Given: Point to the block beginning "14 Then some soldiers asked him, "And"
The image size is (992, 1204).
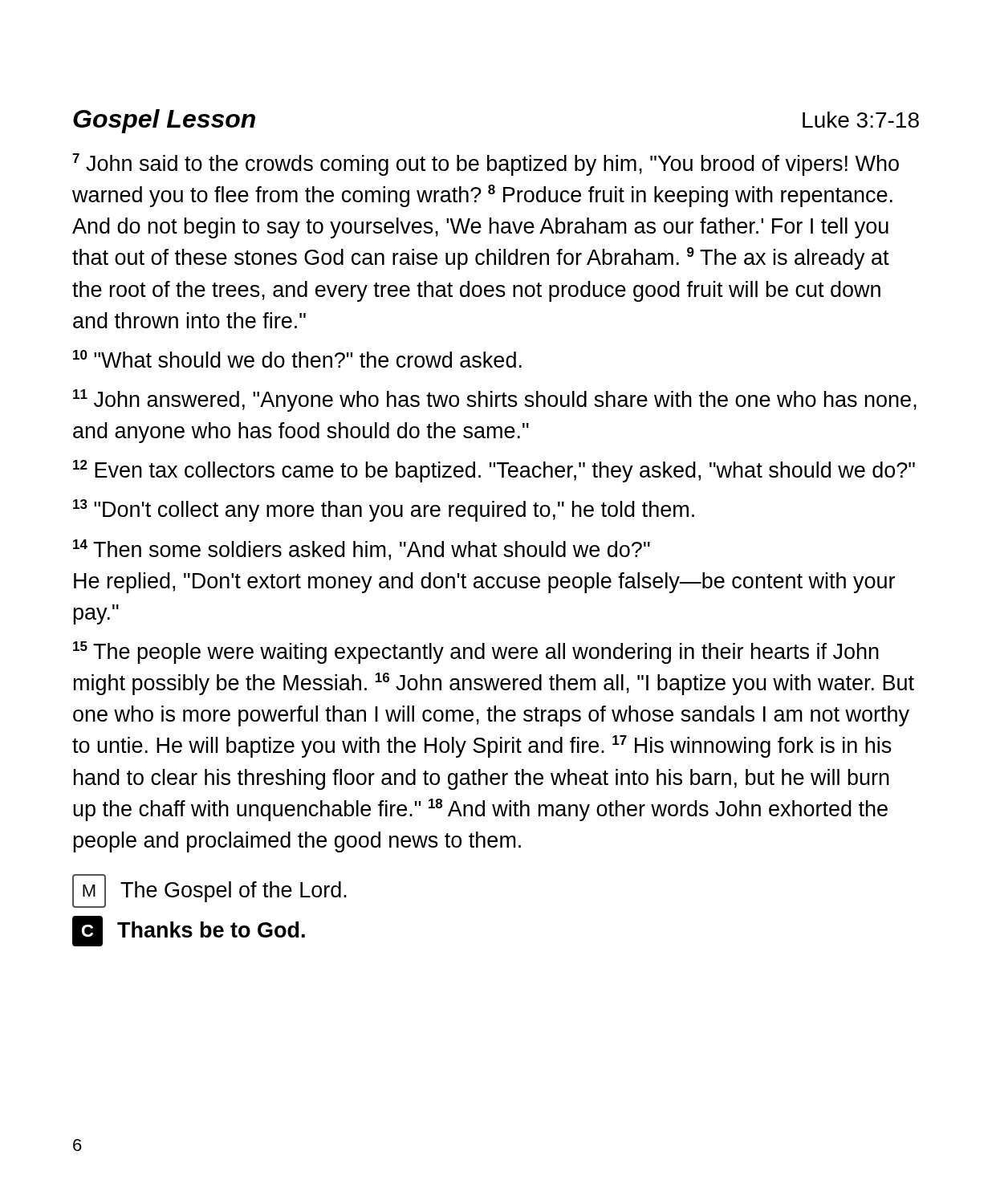Looking at the screenshot, I should pos(484,581).
